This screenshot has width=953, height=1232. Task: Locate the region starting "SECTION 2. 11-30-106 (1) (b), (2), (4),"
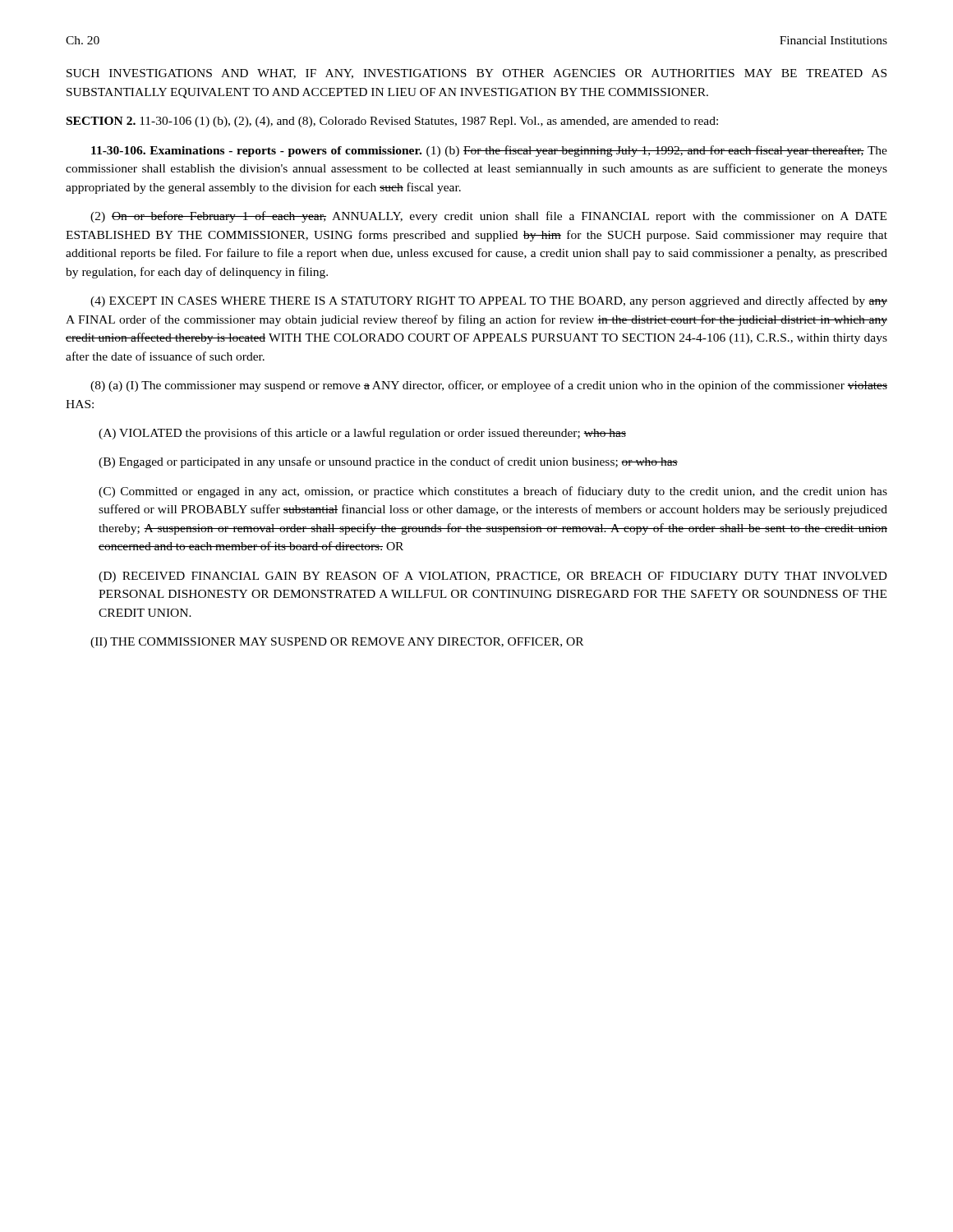pos(476,121)
